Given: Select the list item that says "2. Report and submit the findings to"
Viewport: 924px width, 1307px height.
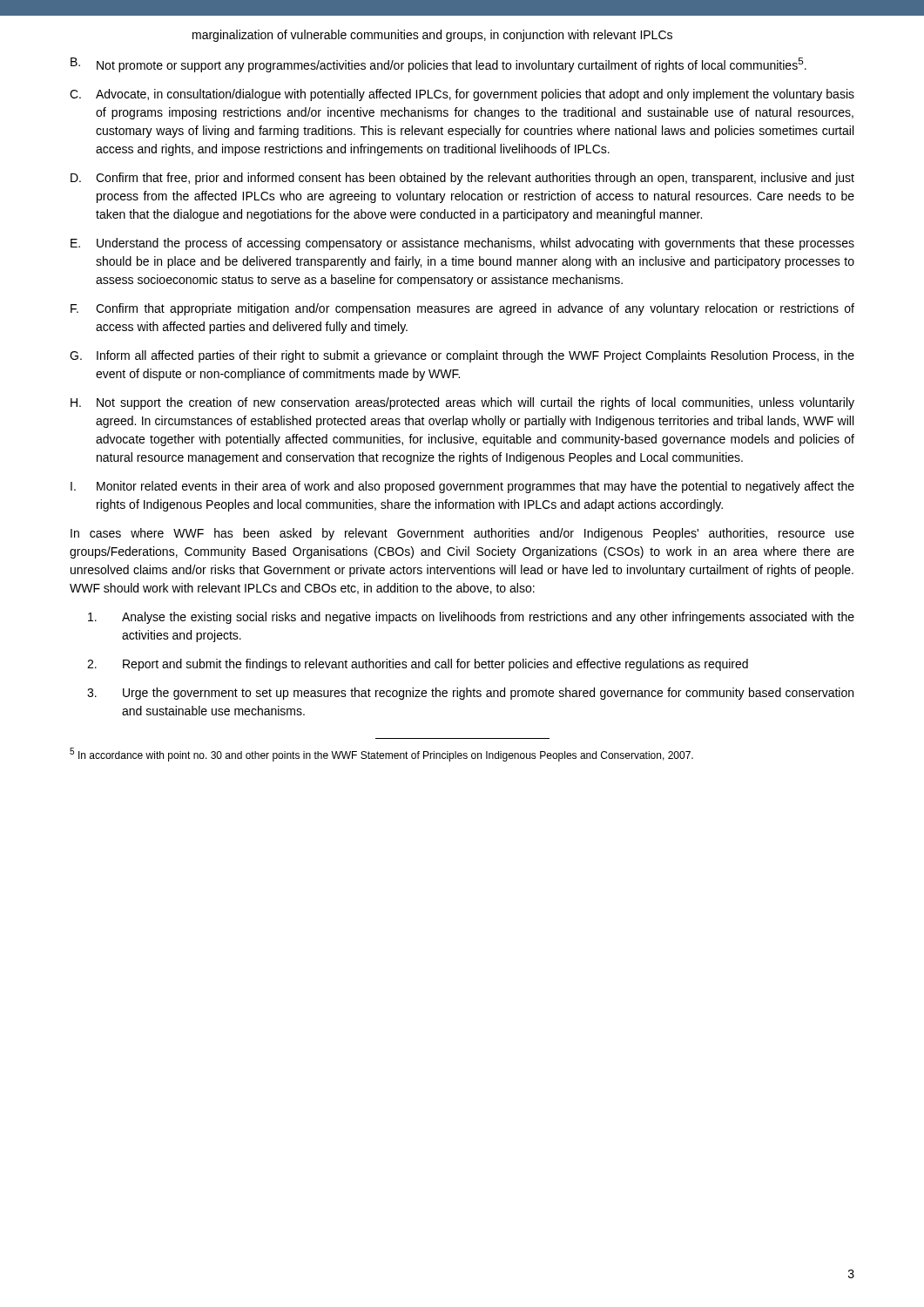Looking at the screenshot, I should pyautogui.click(x=462, y=664).
